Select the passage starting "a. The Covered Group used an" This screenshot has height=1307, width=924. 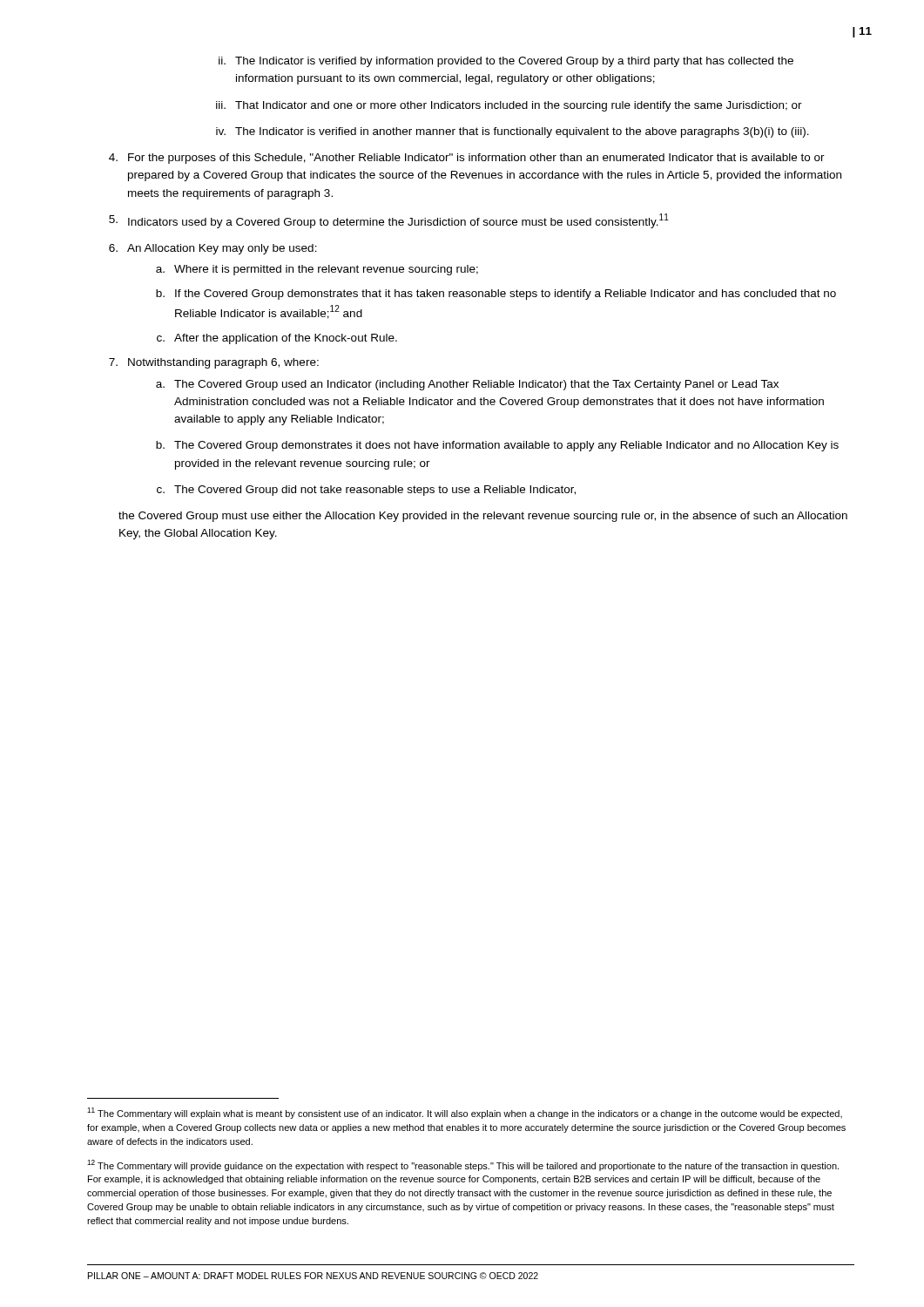[x=497, y=402]
